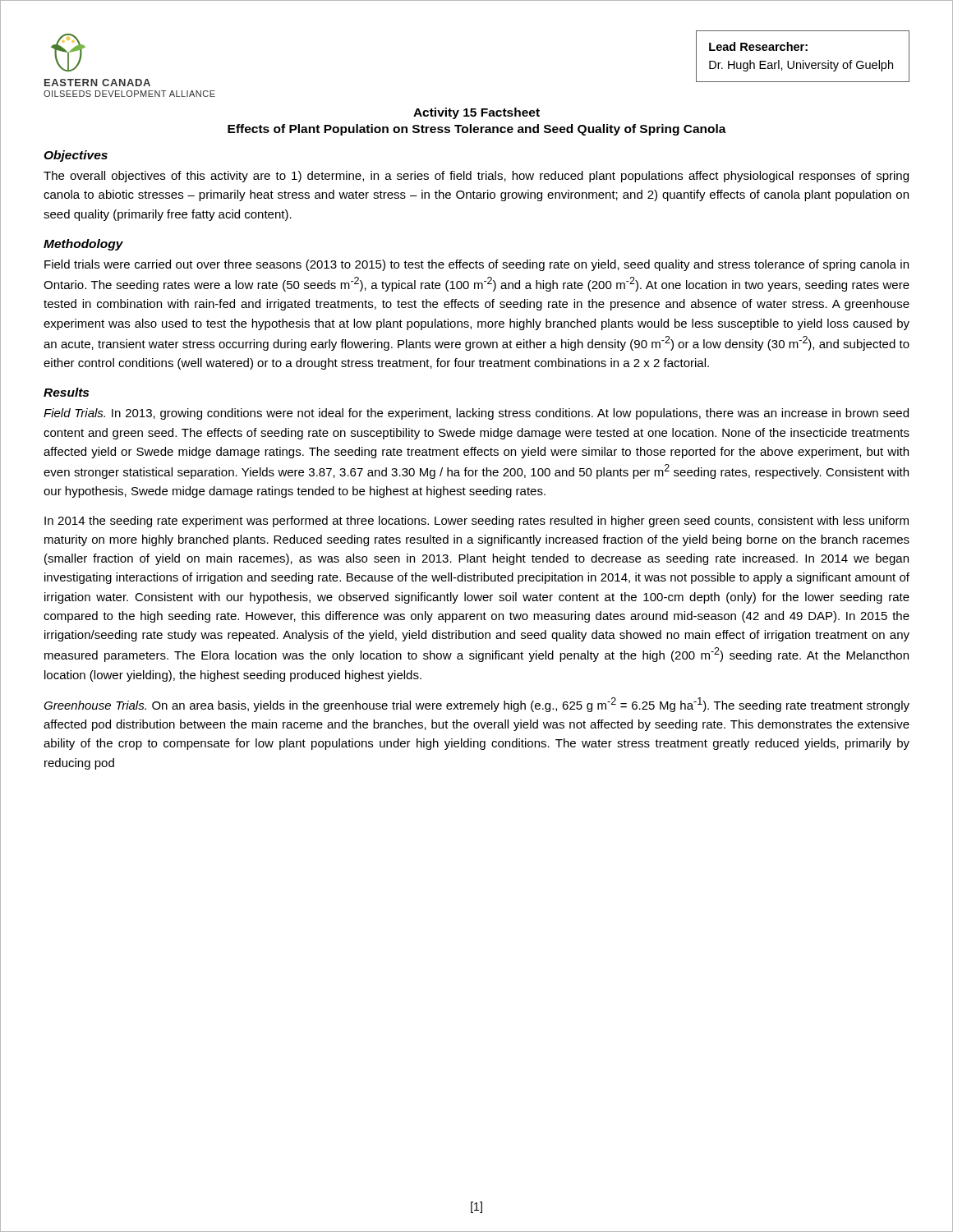Point to the passage starting "Activity 15 Factsheet"
The height and width of the screenshot is (1232, 953).
(x=476, y=112)
